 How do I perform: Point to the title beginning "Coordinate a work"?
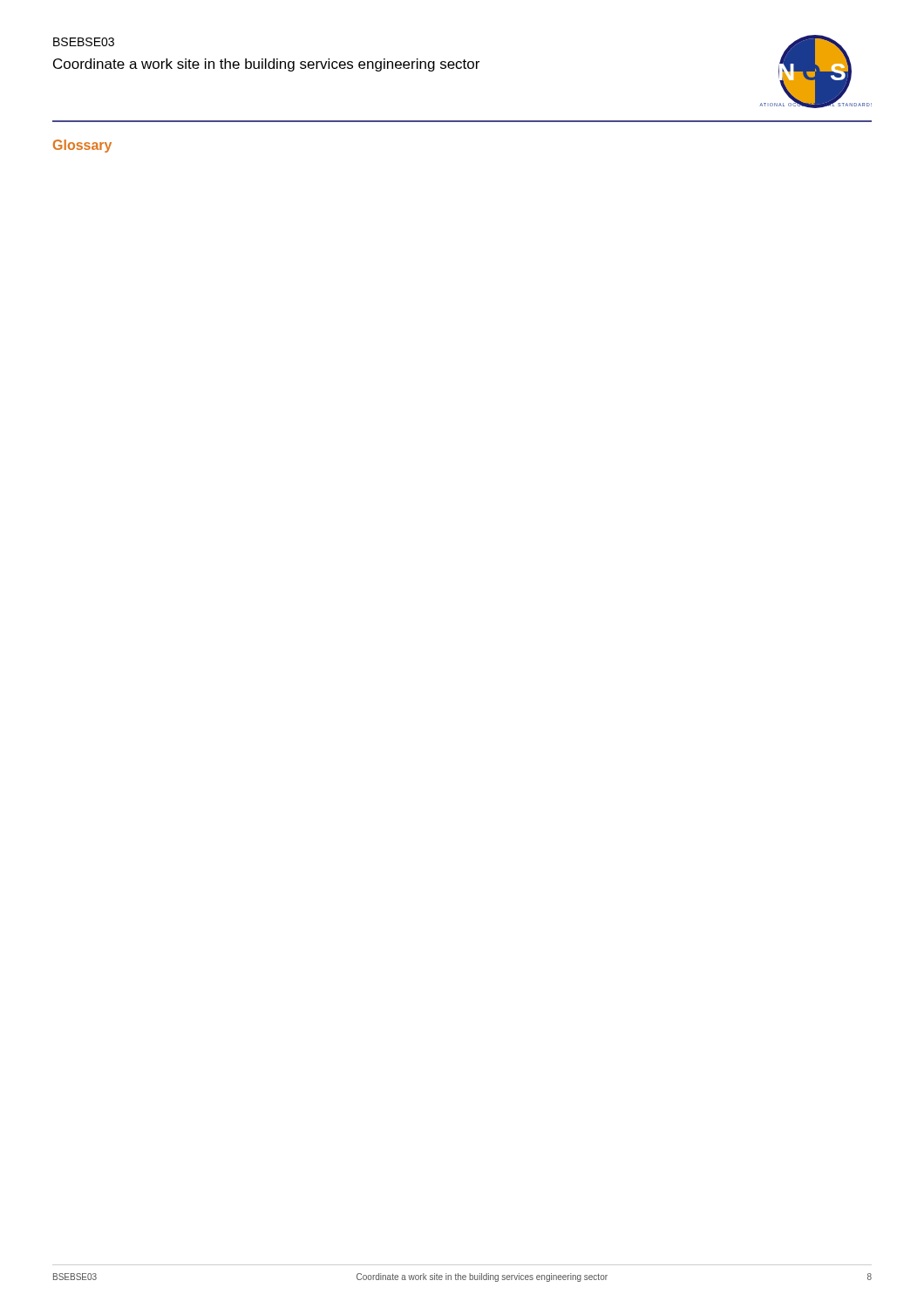(266, 64)
